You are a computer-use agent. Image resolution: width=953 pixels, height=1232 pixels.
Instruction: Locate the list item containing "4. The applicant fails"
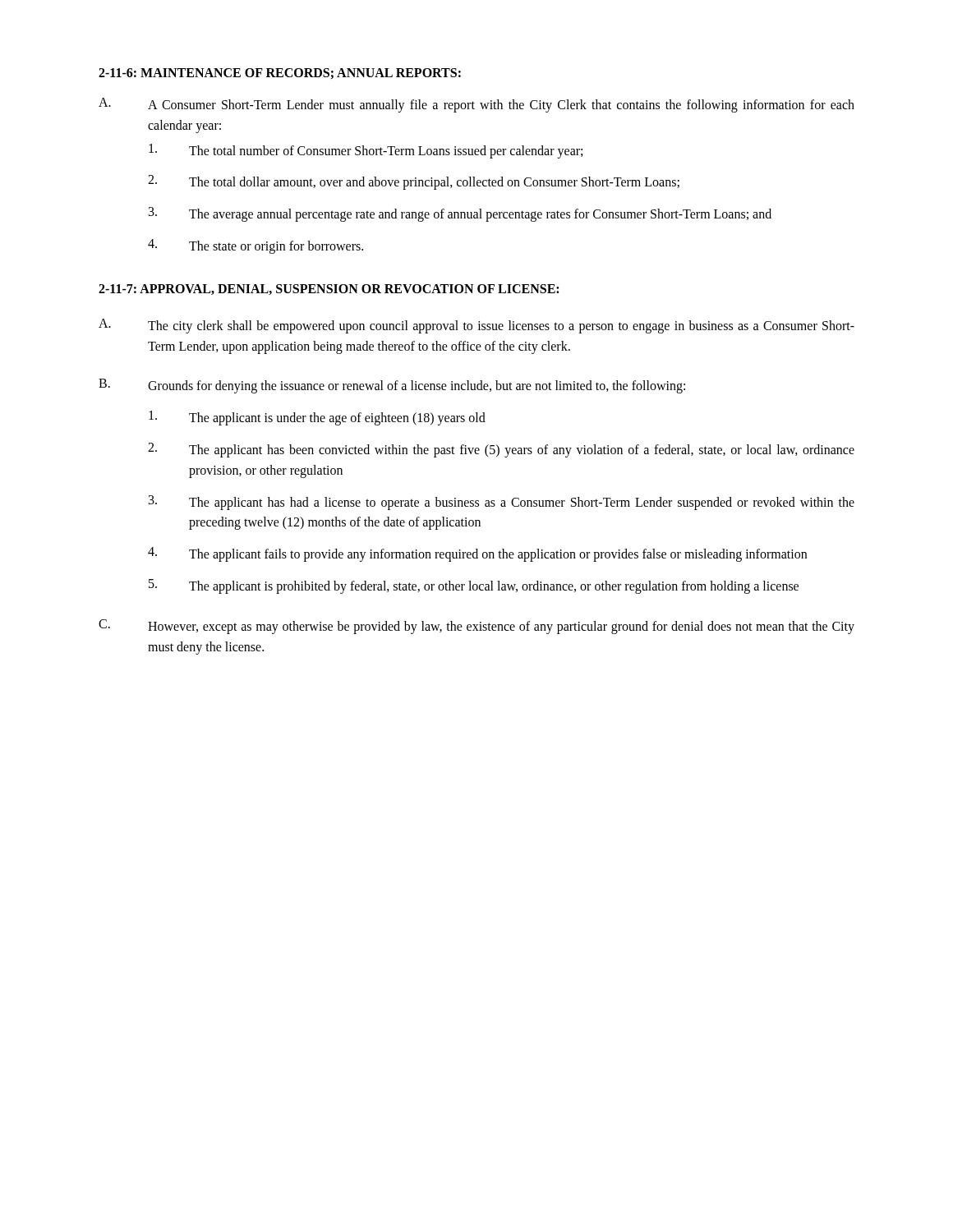tap(501, 555)
